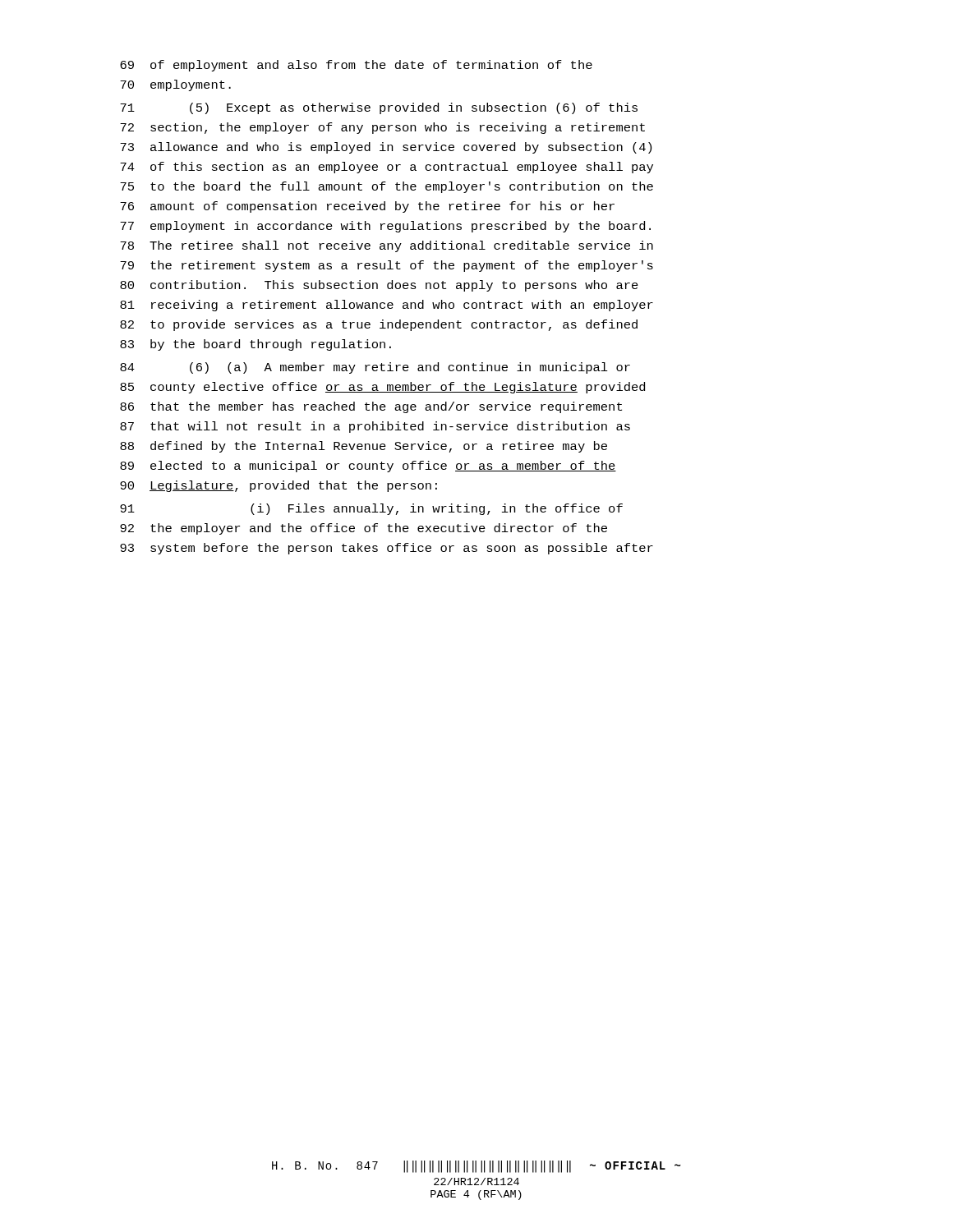Navigate to the block starting "69 of employment and also from the date"

coord(476,76)
